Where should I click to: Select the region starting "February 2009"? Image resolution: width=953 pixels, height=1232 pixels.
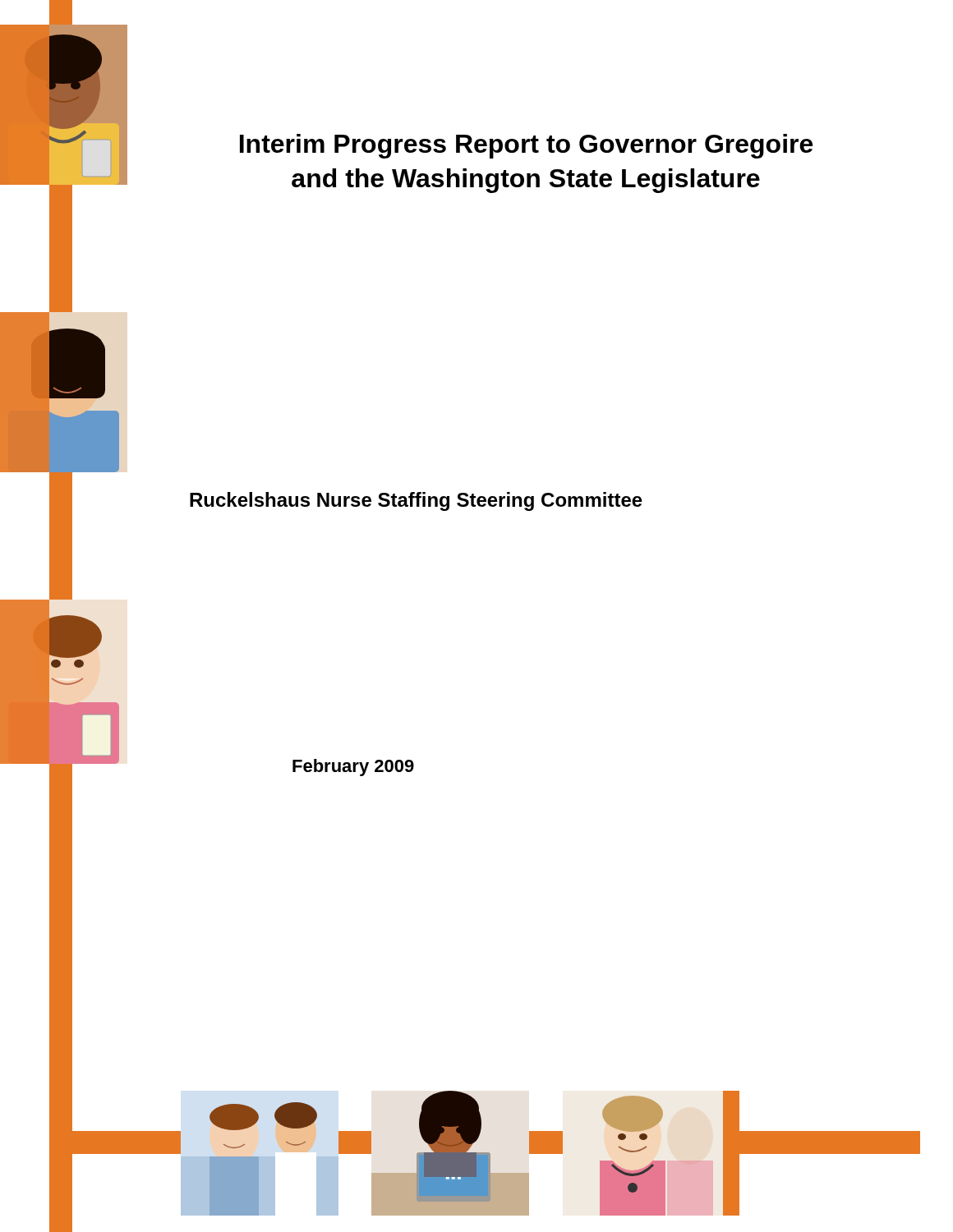[353, 766]
